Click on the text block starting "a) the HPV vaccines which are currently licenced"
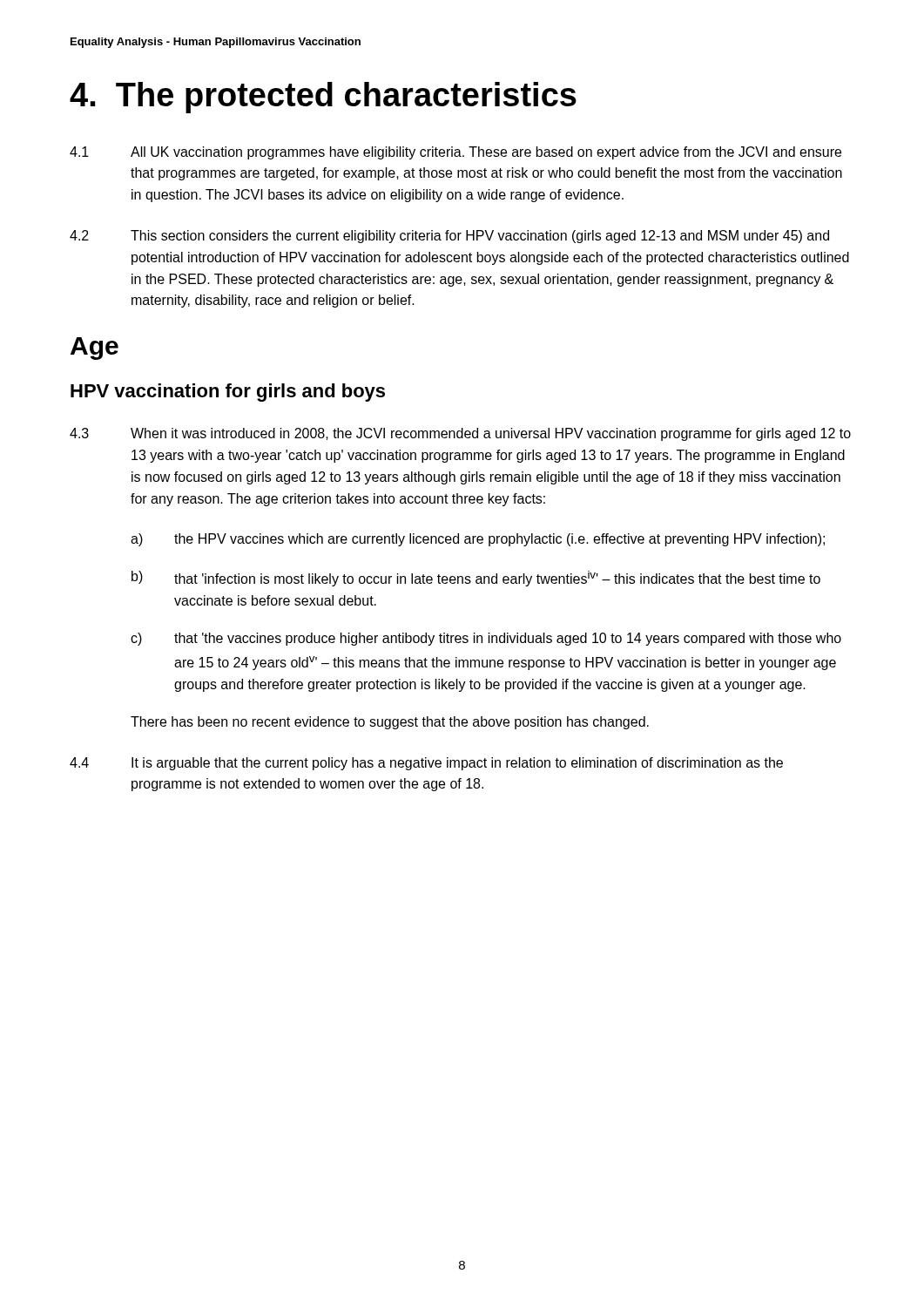The height and width of the screenshot is (1307, 924). (492, 540)
